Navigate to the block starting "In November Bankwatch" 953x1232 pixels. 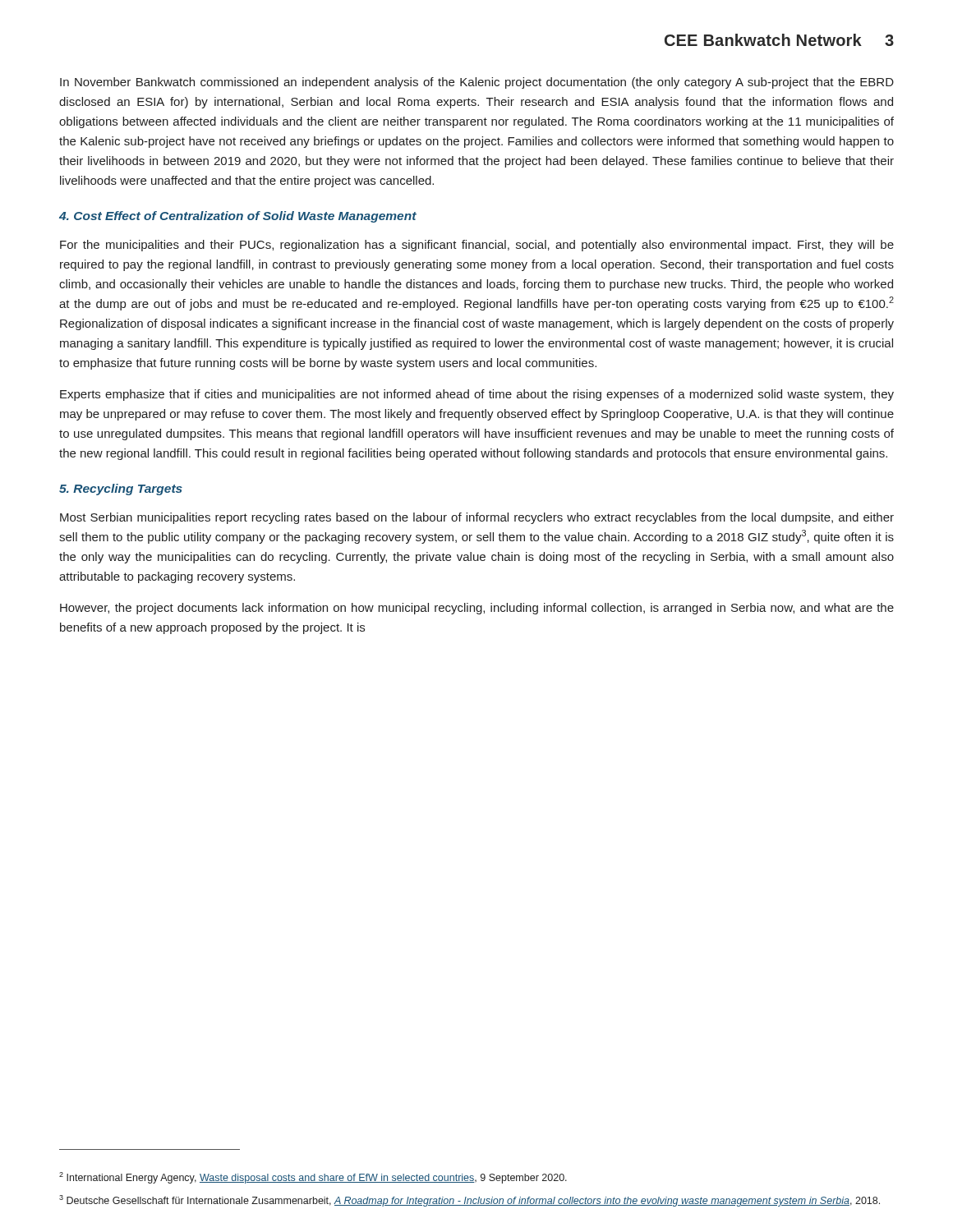pyautogui.click(x=476, y=131)
